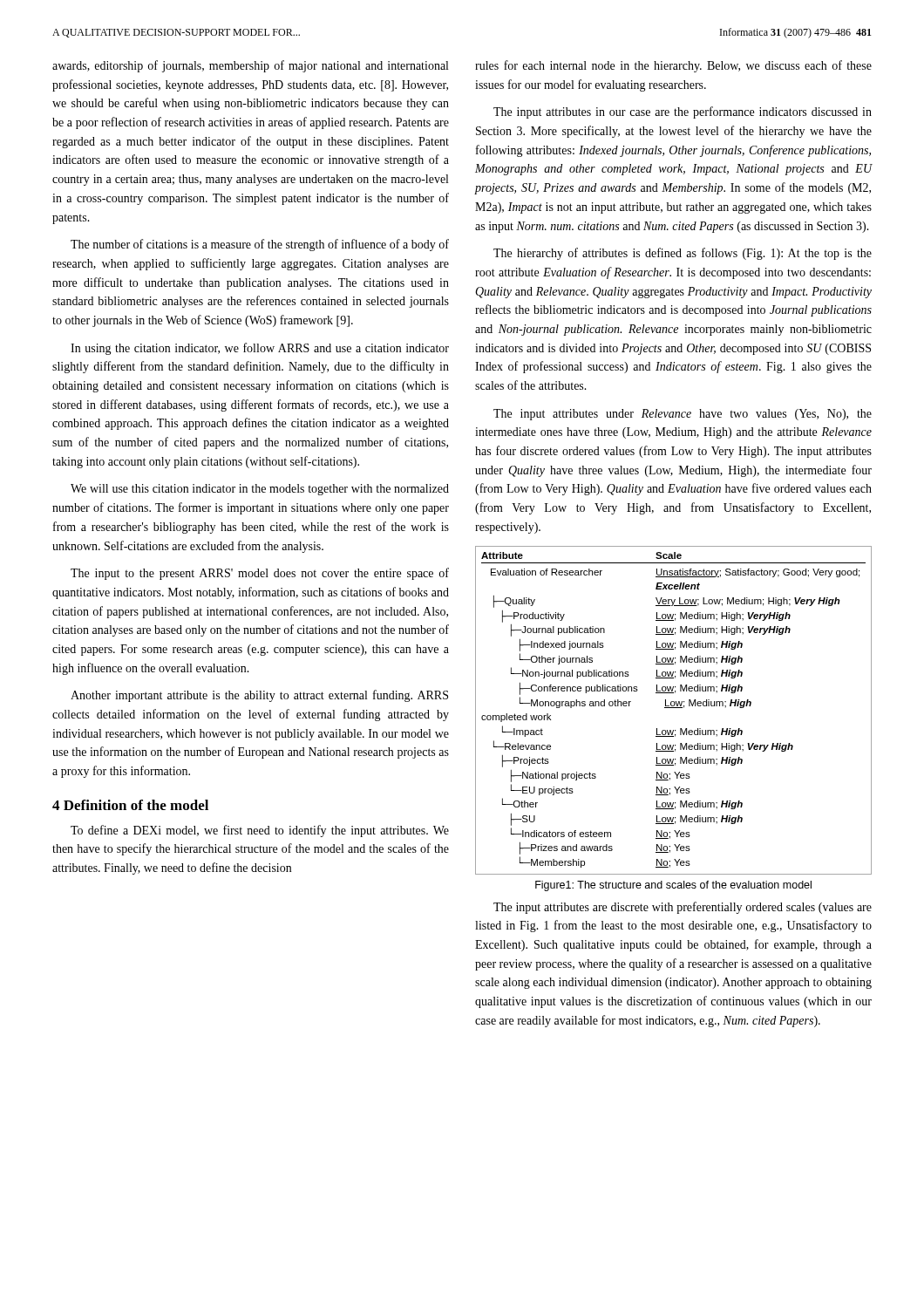Locate the block of text that opens with "Another important attribute is the ability to"

point(251,734)
